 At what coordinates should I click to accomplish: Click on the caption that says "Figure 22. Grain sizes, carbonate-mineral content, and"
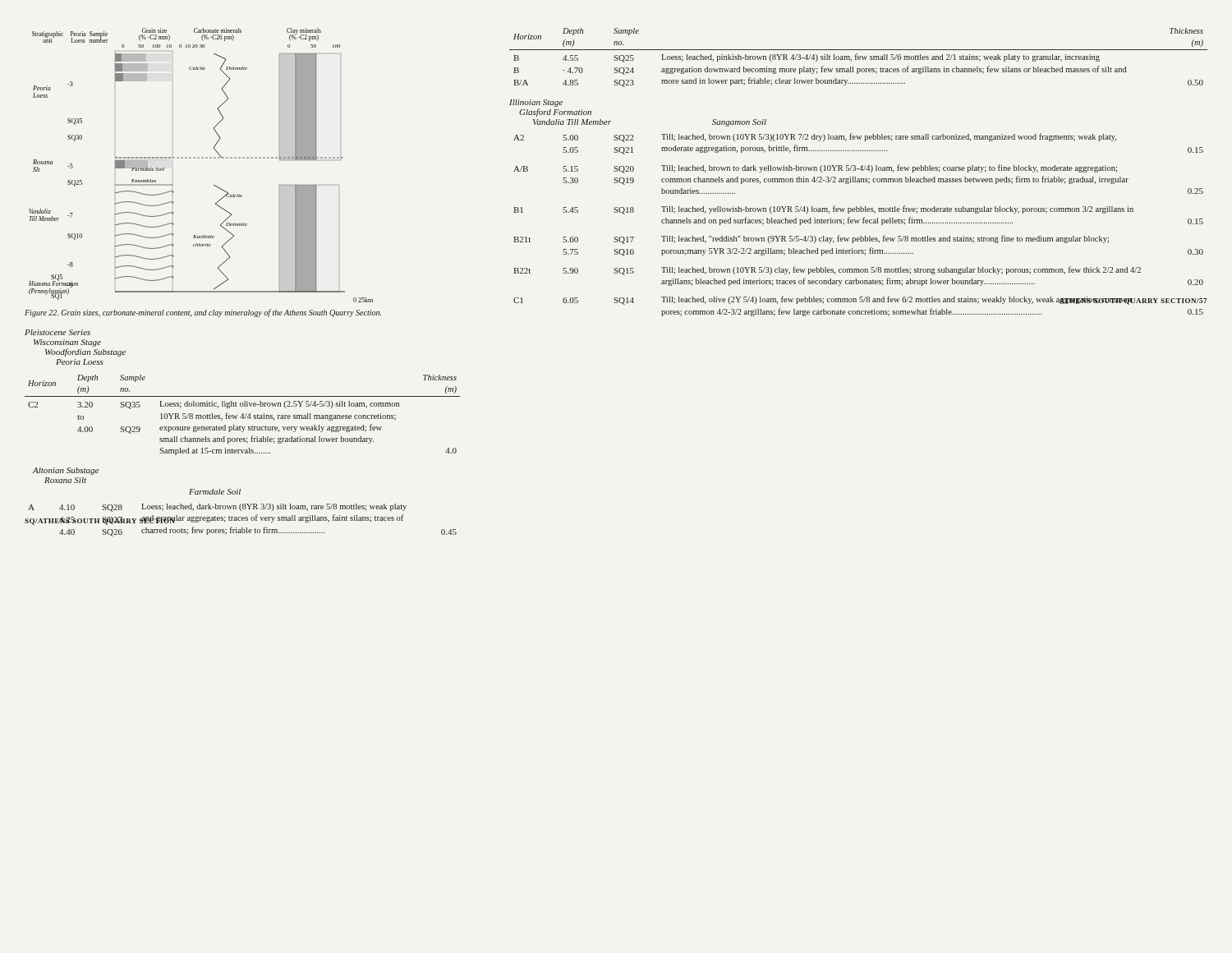coord(203,313)
